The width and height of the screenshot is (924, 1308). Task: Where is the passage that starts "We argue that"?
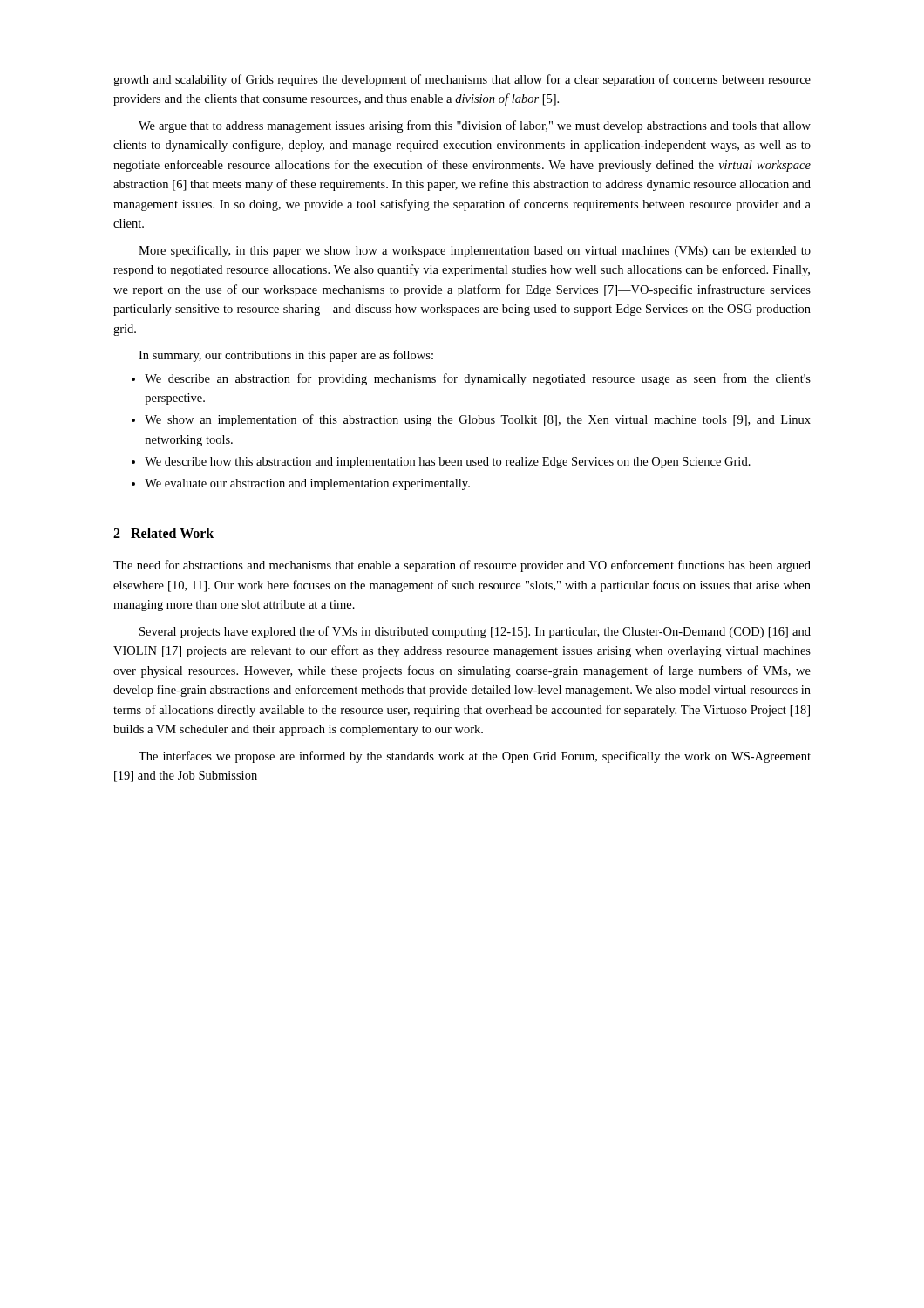click(x=462, y=174)
